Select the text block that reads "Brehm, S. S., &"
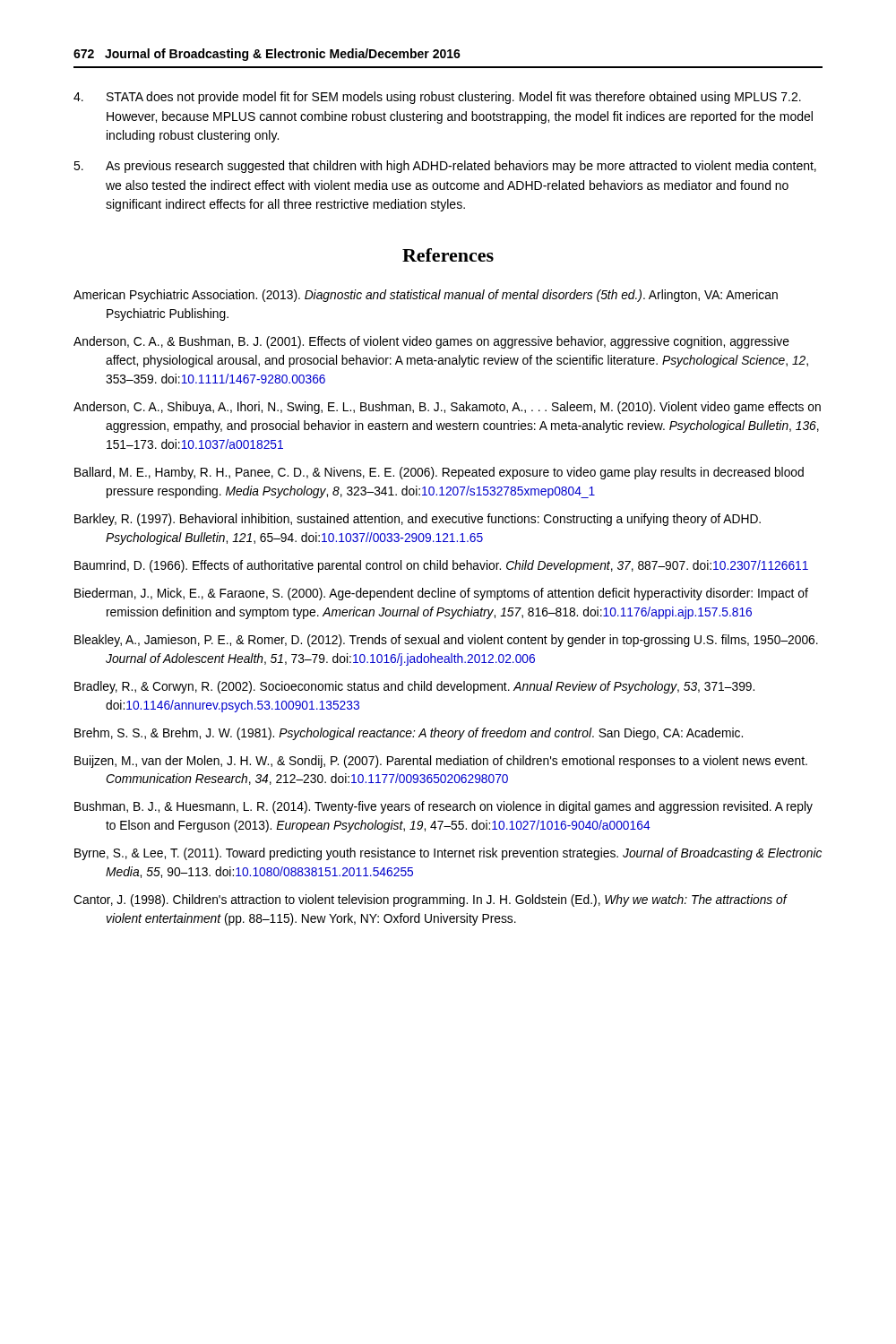896x1344 pixels. 409,733
